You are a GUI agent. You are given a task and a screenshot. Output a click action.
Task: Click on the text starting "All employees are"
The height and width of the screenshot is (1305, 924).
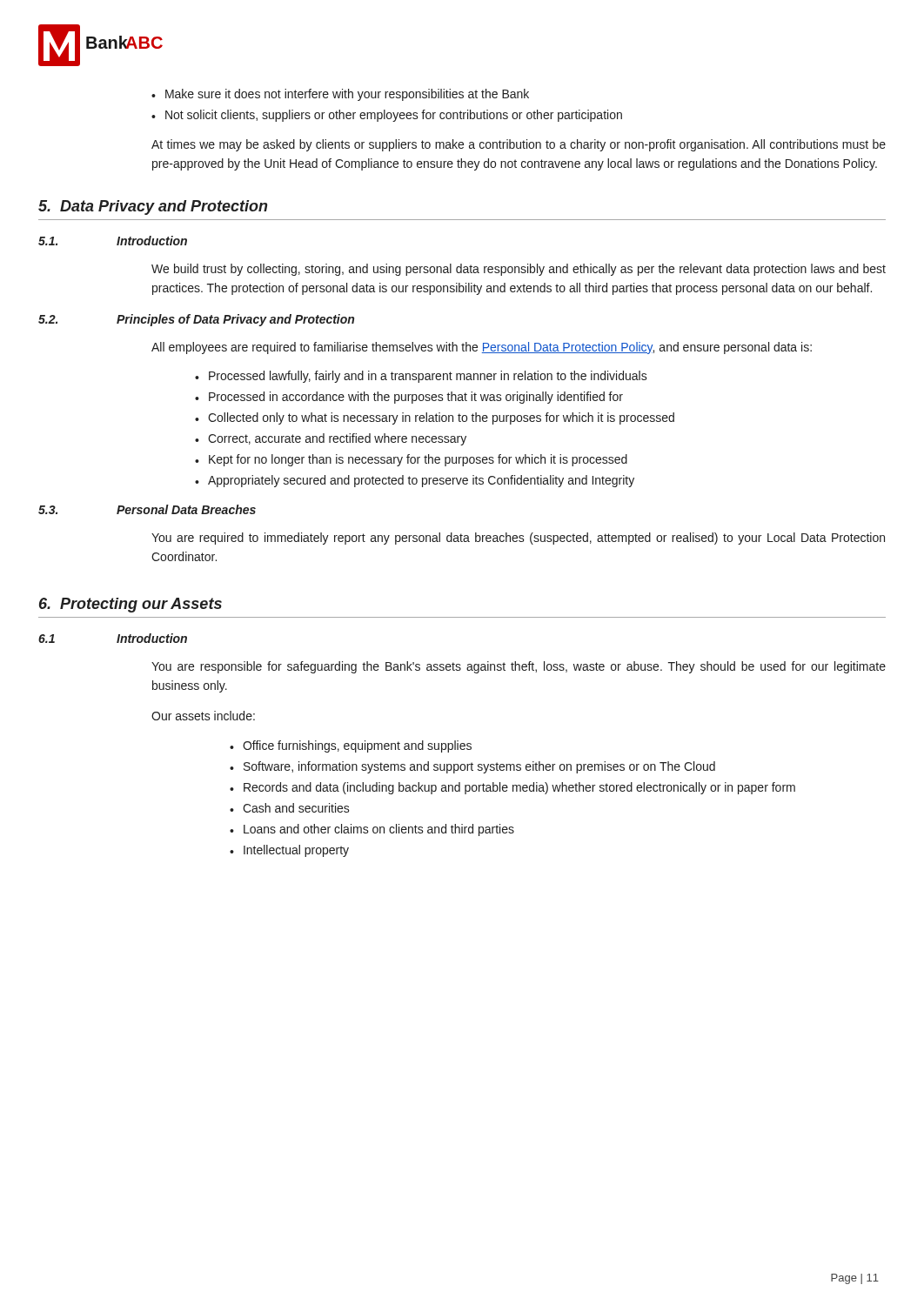482,347
